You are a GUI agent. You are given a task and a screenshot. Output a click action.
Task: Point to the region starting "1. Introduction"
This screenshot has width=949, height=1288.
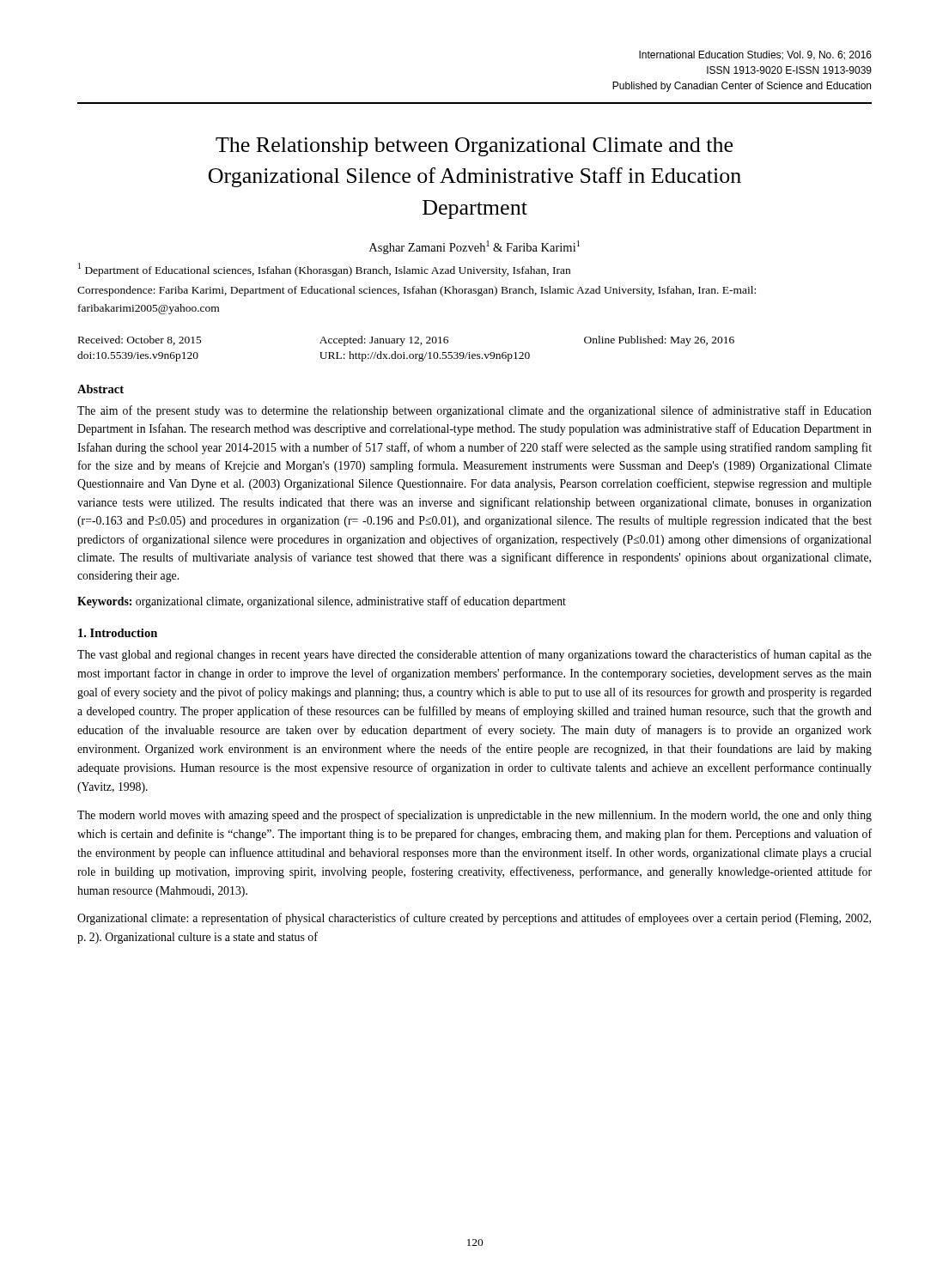(x=117, y=633)
